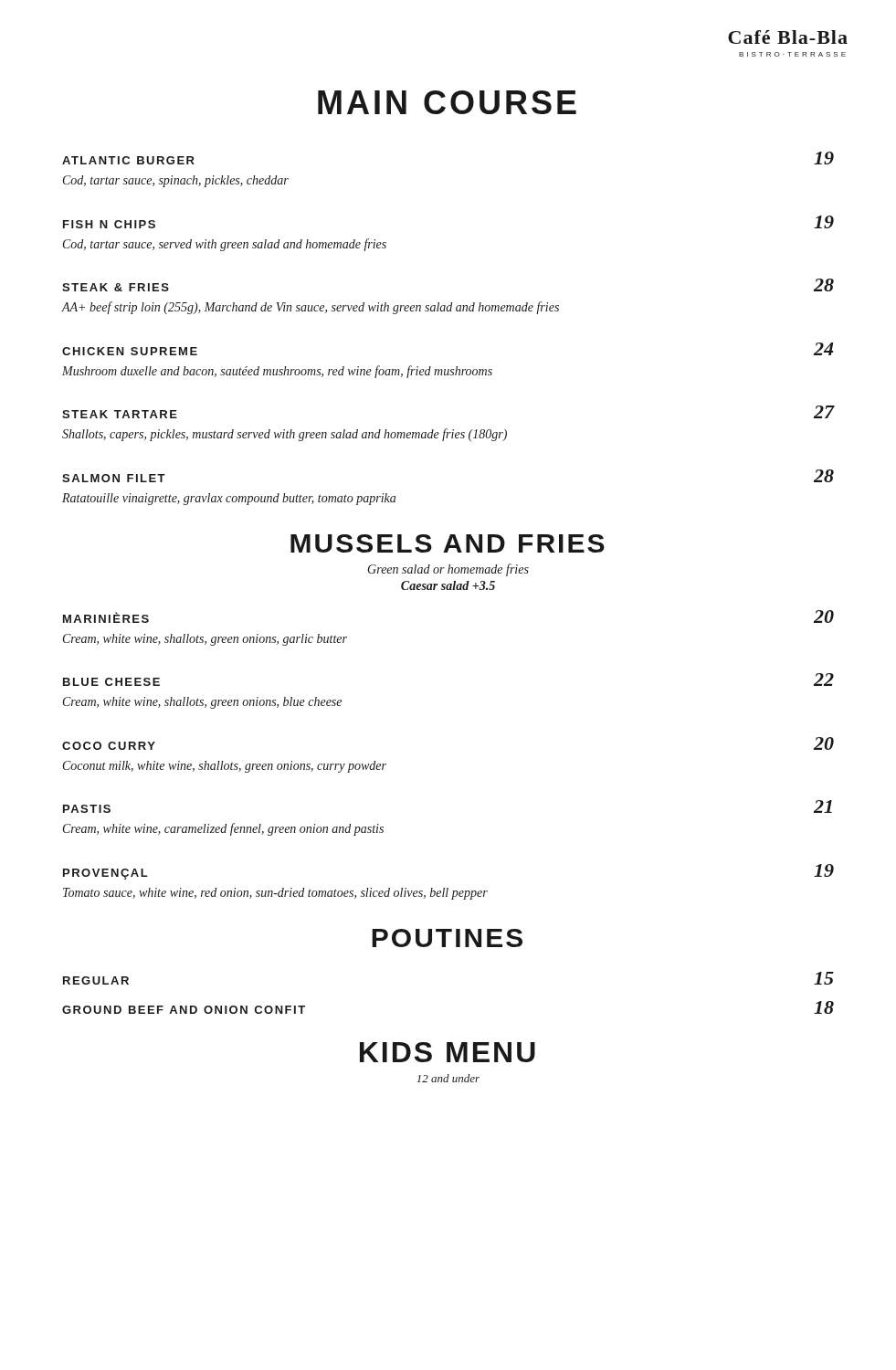Point to the block starting "Salmon Filet 28 Ratatouille"
896x1370 pixels.
(x=116, y=475)
